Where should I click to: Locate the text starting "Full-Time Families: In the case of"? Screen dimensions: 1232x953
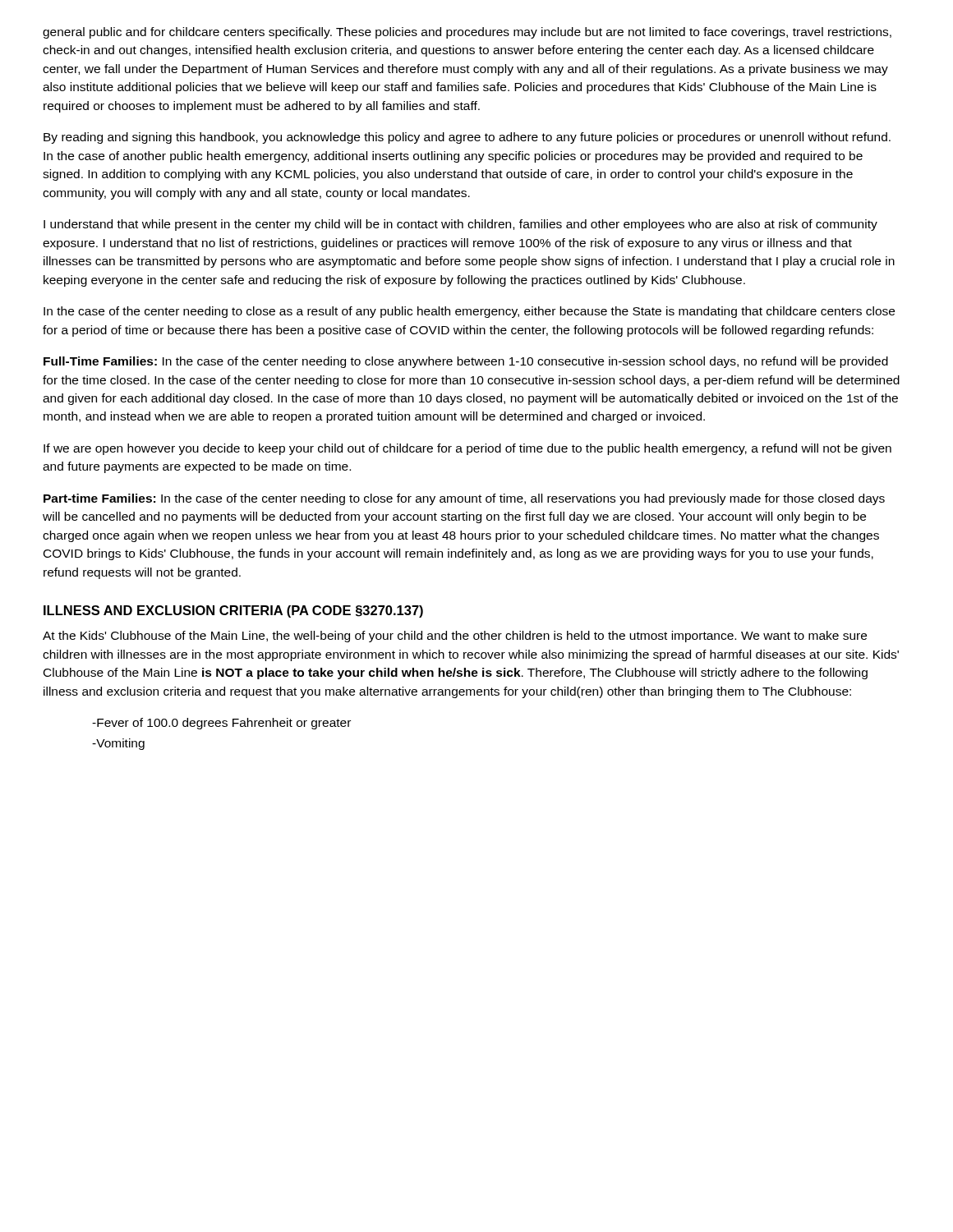tap(471, 389)
